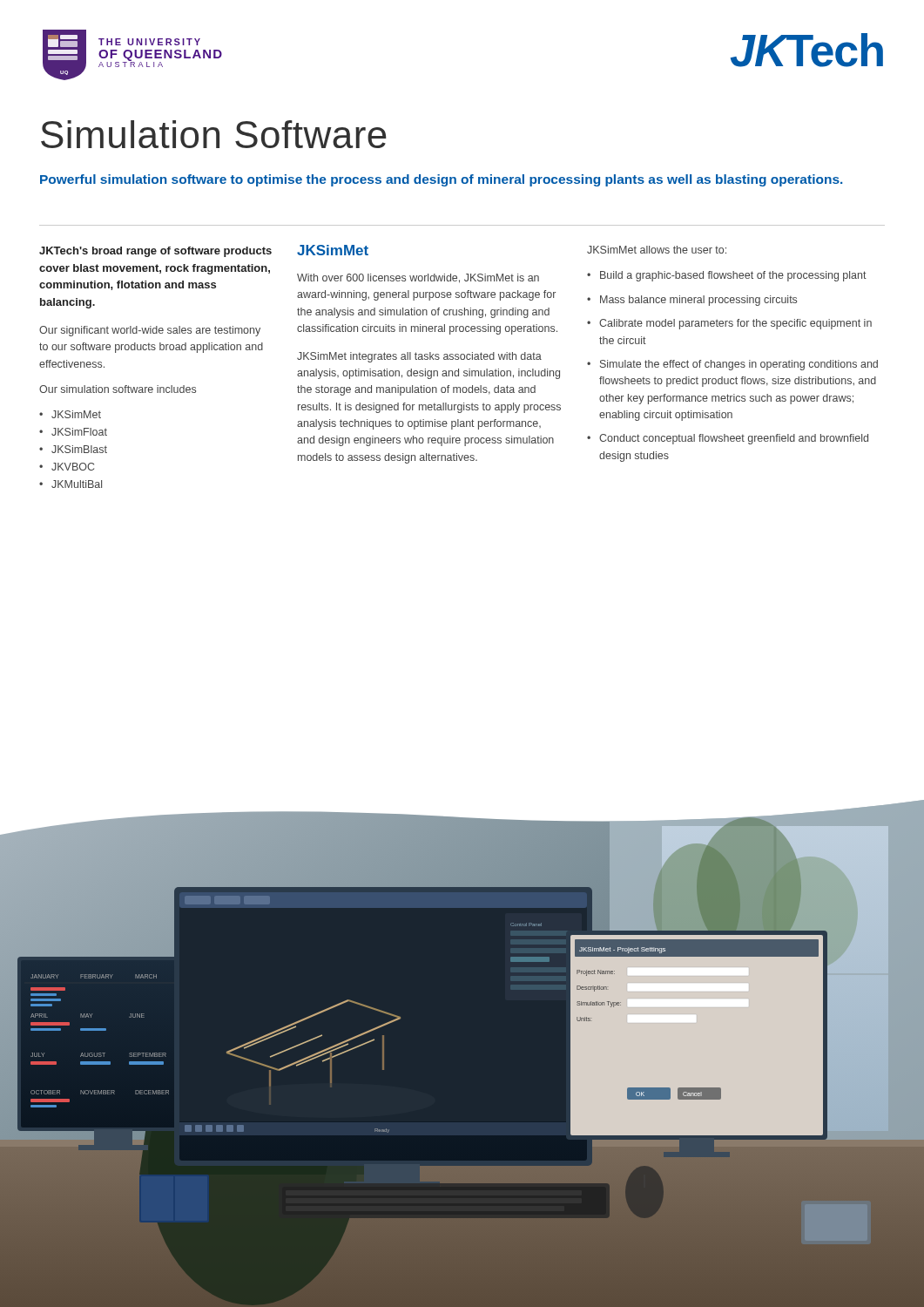Where does it say "JKSimMet allows the user to:"?
This screenshot has width=924, height=1307.
pyautogui.click(x=657, y=250)
